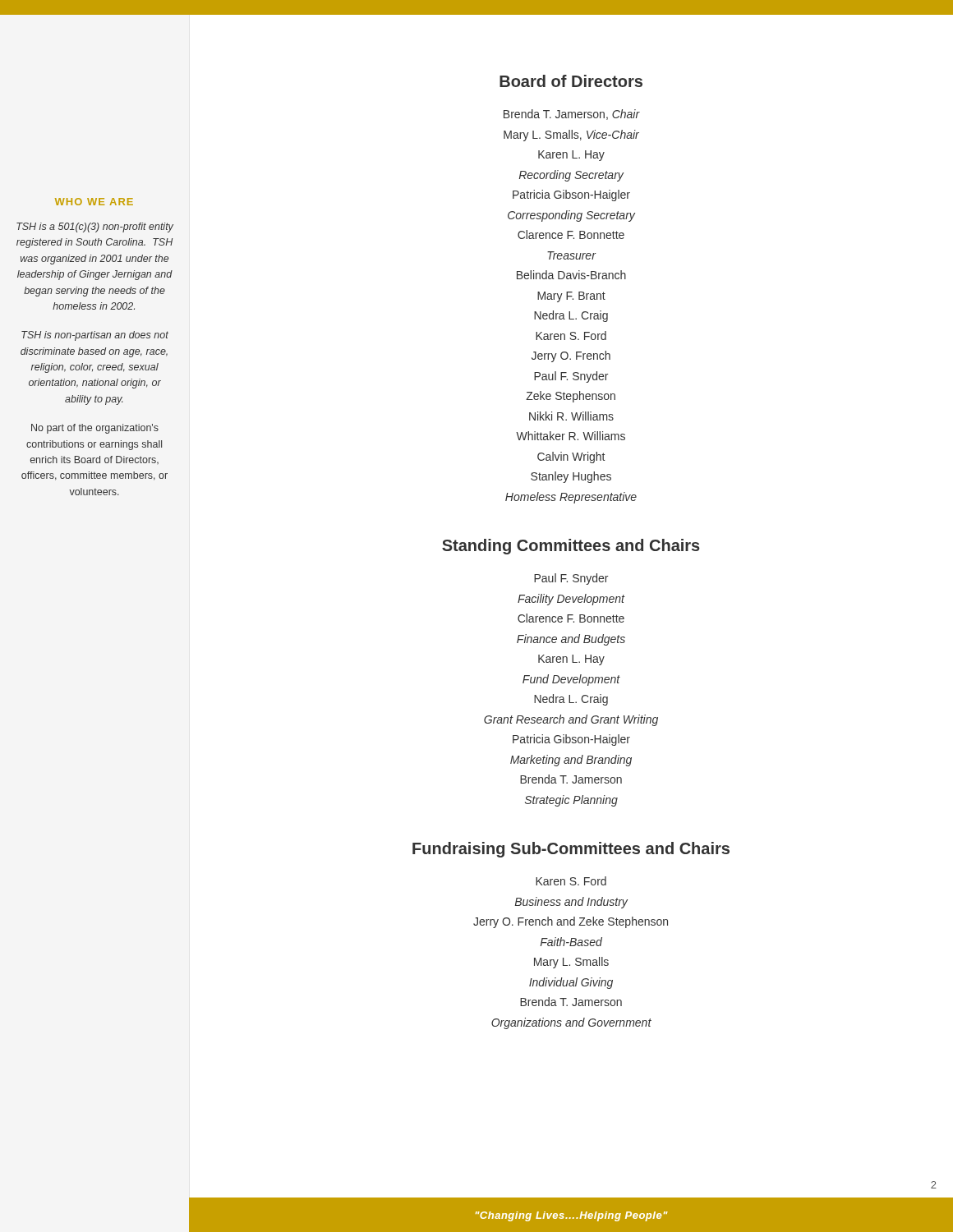The image size is (953, 1232).
Task: Point to "Board of Directors"
Action: tap(571, 81)
